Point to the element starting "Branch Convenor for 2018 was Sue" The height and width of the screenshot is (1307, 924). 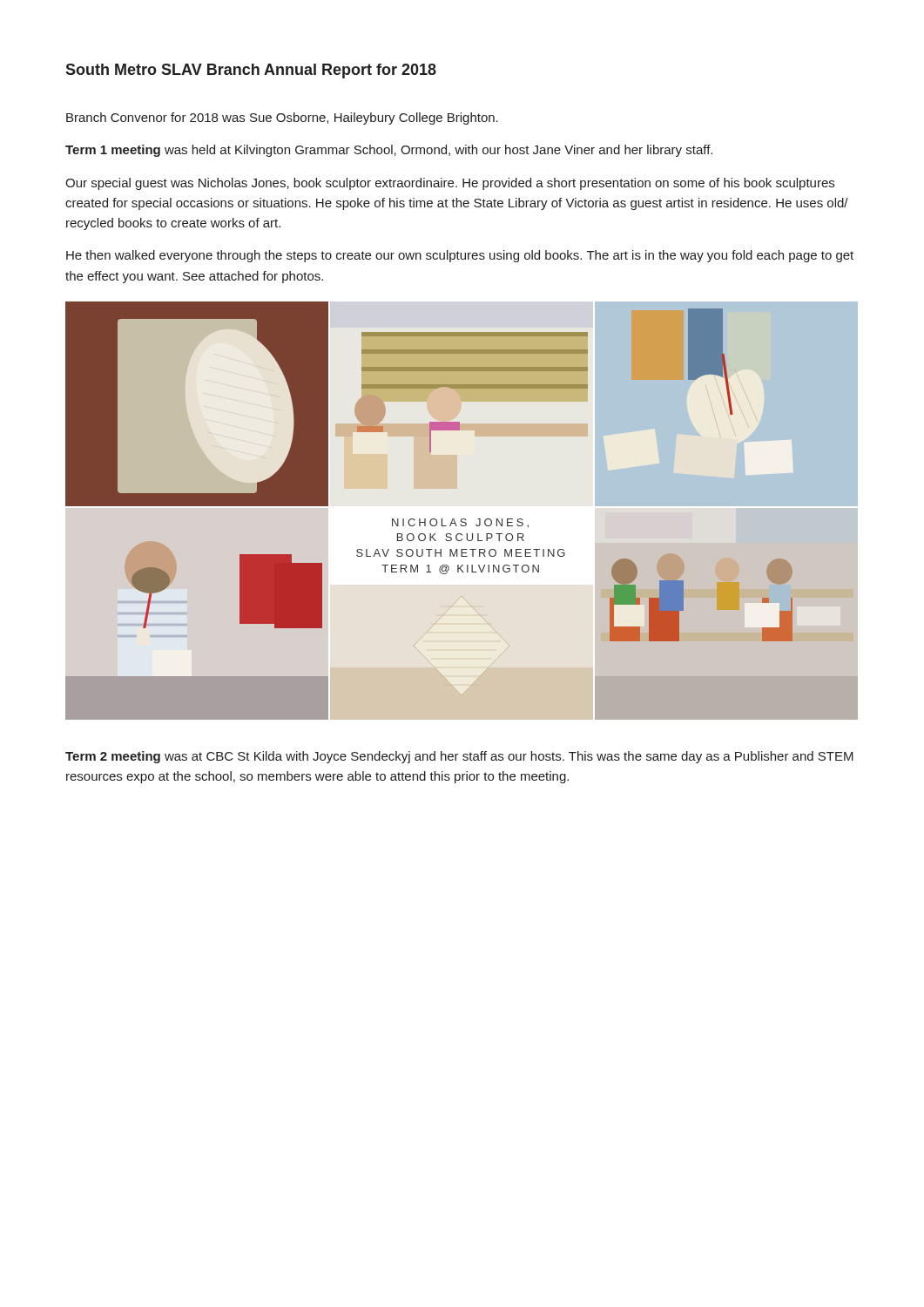pyautogui.click(x=282, y=117)
